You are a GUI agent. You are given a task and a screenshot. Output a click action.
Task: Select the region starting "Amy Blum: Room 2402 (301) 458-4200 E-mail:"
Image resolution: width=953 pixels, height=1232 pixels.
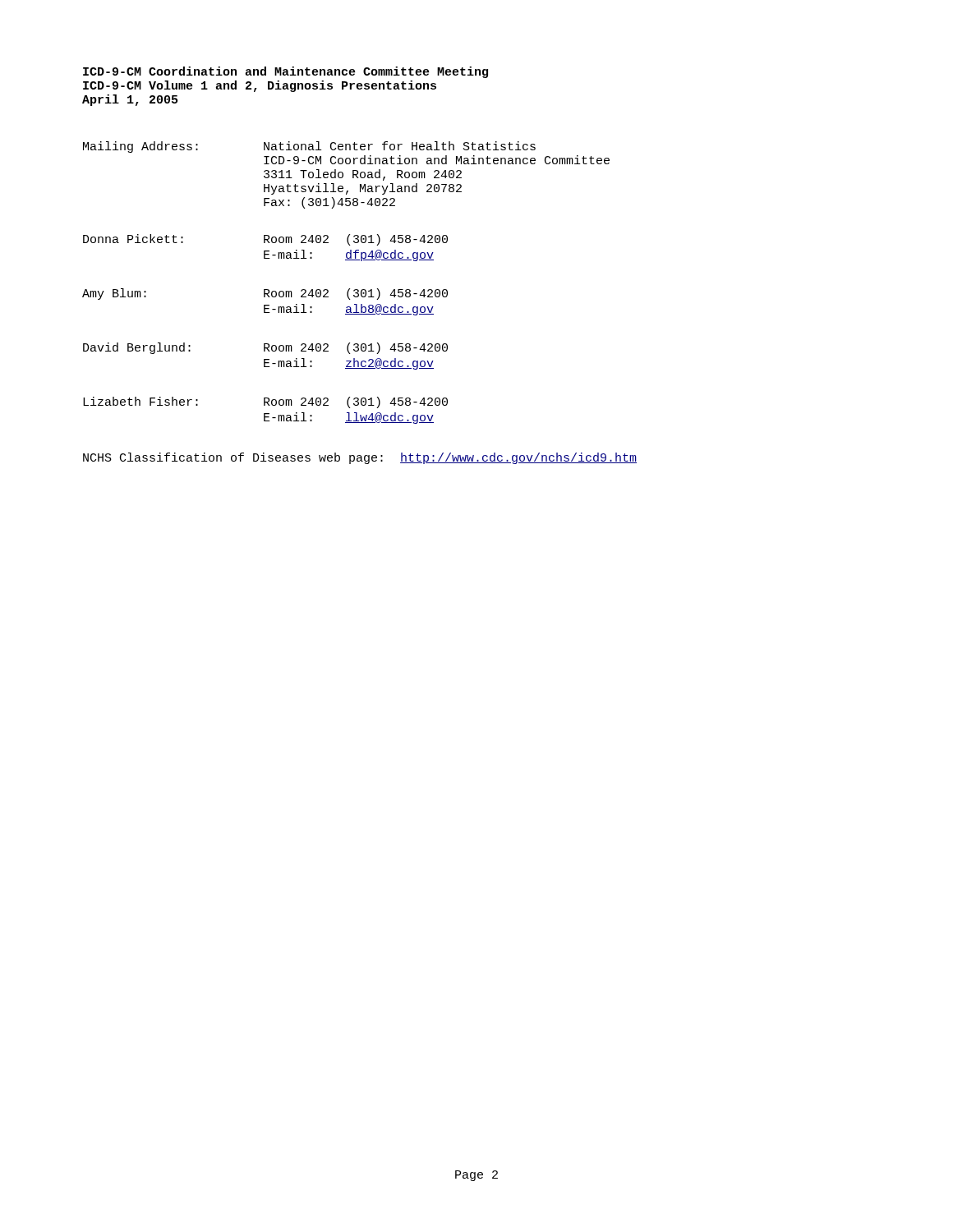tap(265, 294)
